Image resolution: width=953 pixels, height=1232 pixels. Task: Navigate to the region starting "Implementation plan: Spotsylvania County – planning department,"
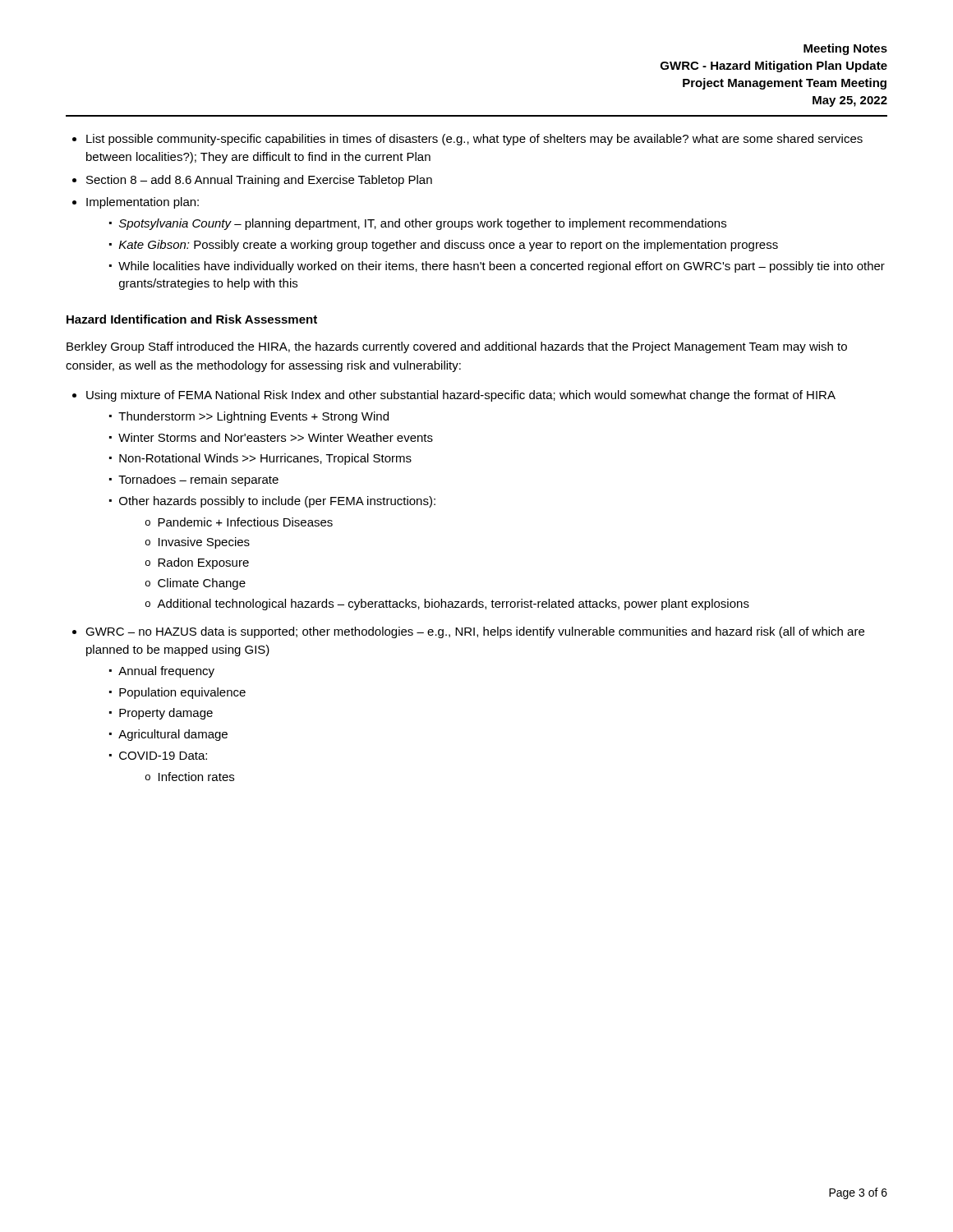coord(486,243)
